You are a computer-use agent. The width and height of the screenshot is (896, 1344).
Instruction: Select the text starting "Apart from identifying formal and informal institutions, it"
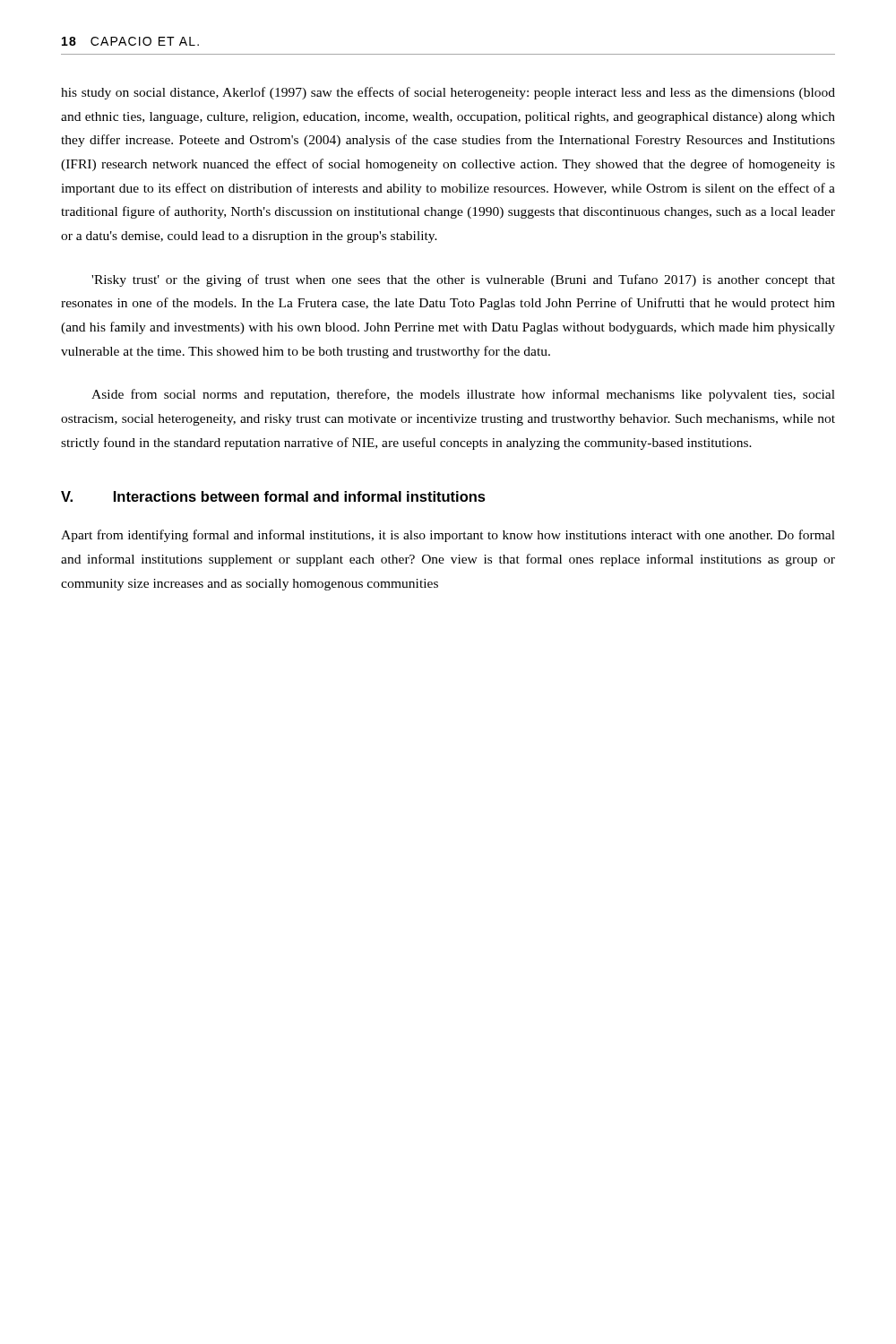point(448,558)
